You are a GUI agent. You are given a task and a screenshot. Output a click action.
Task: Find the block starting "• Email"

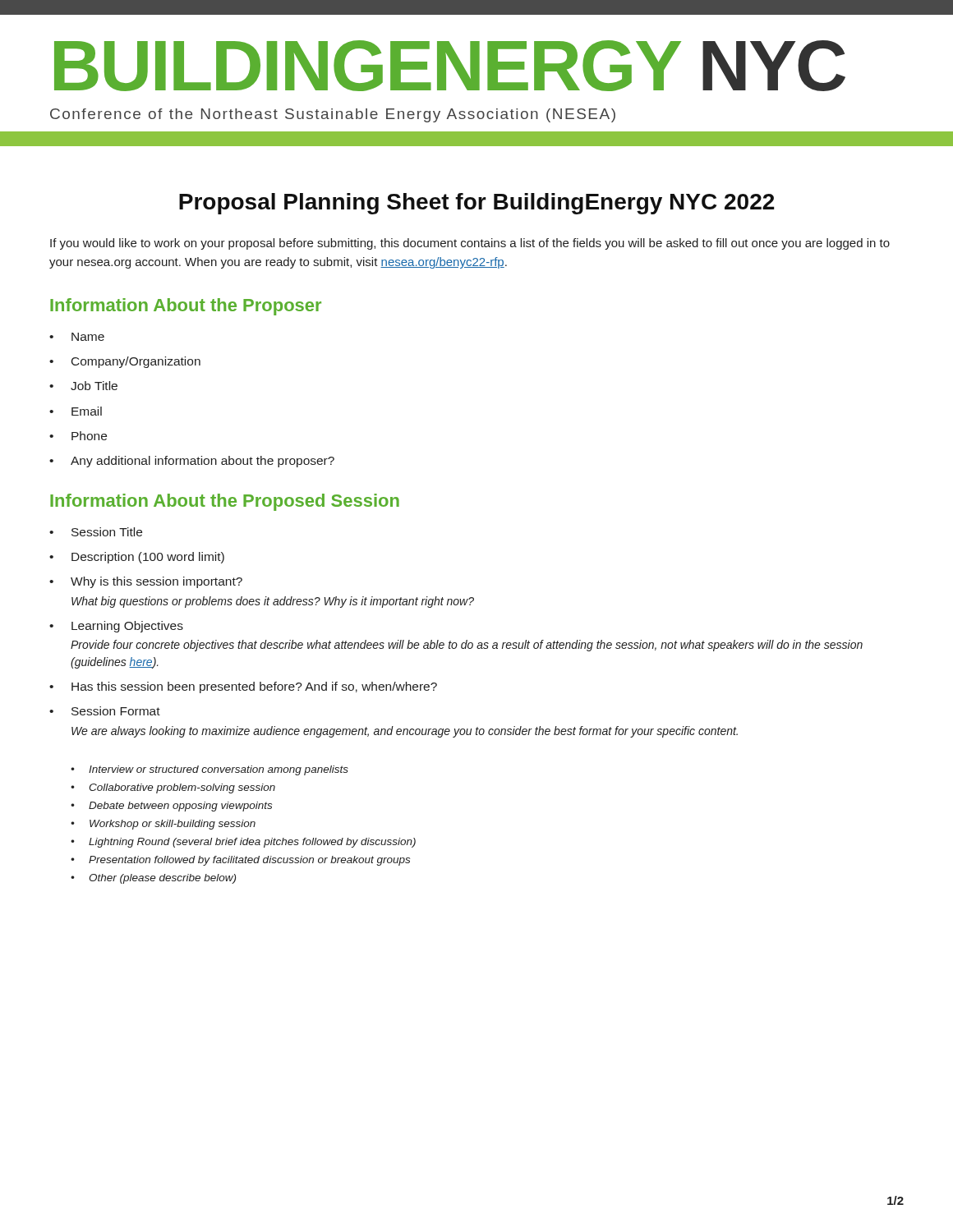(76, 411)
